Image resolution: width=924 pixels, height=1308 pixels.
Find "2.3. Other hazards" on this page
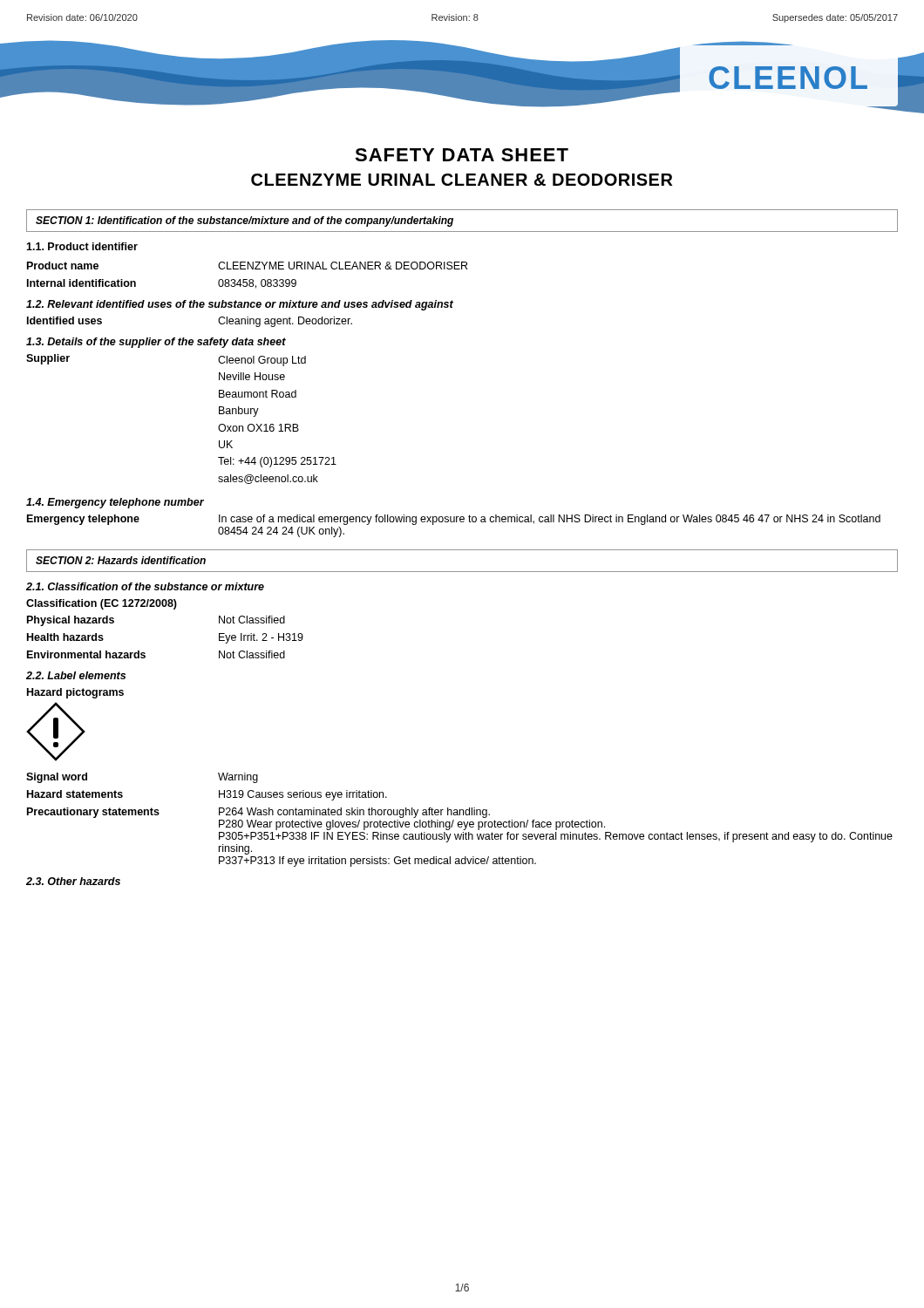pyautogui.click(x=73, y=882)
